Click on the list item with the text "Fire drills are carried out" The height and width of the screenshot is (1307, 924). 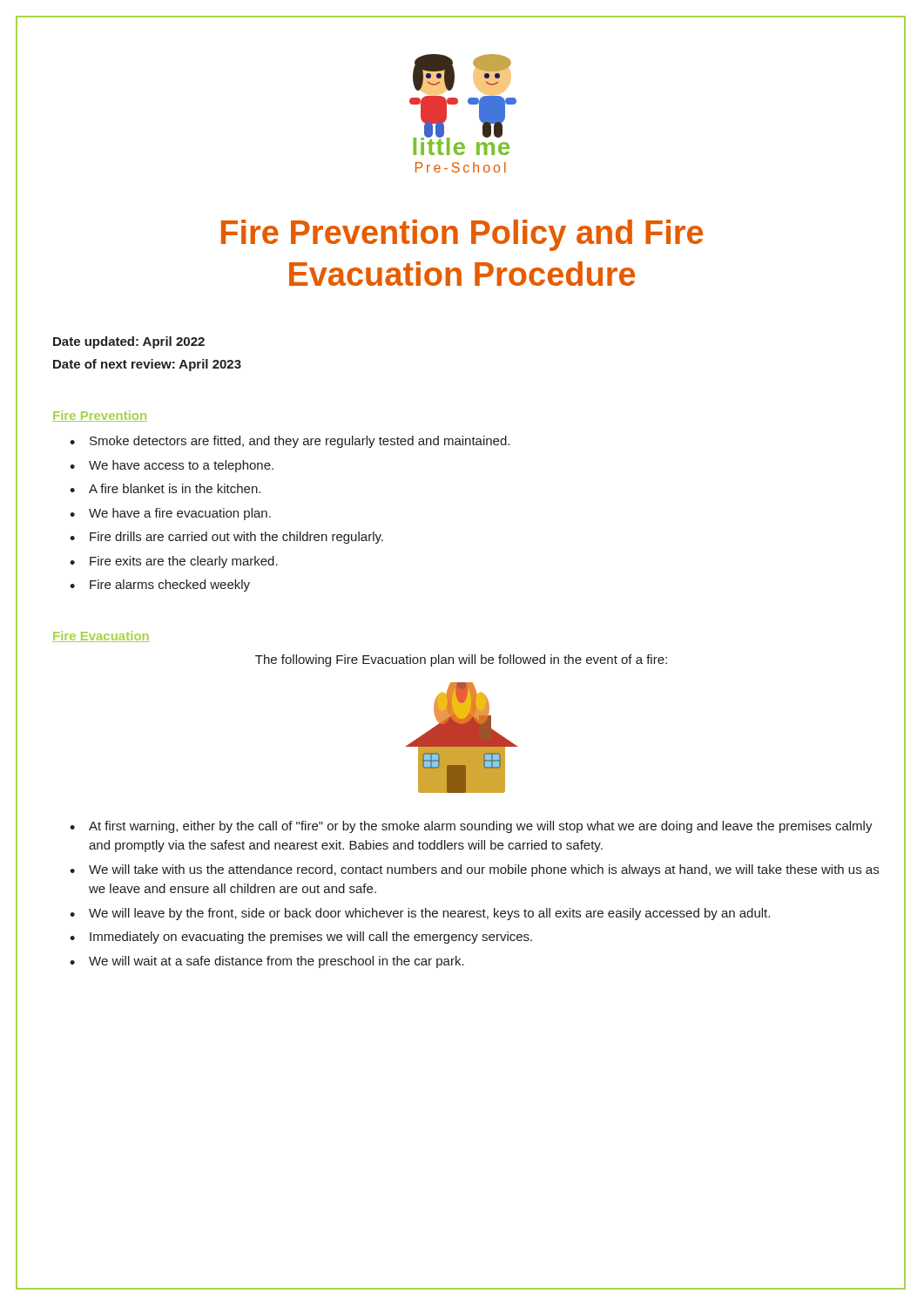(236, 536)
